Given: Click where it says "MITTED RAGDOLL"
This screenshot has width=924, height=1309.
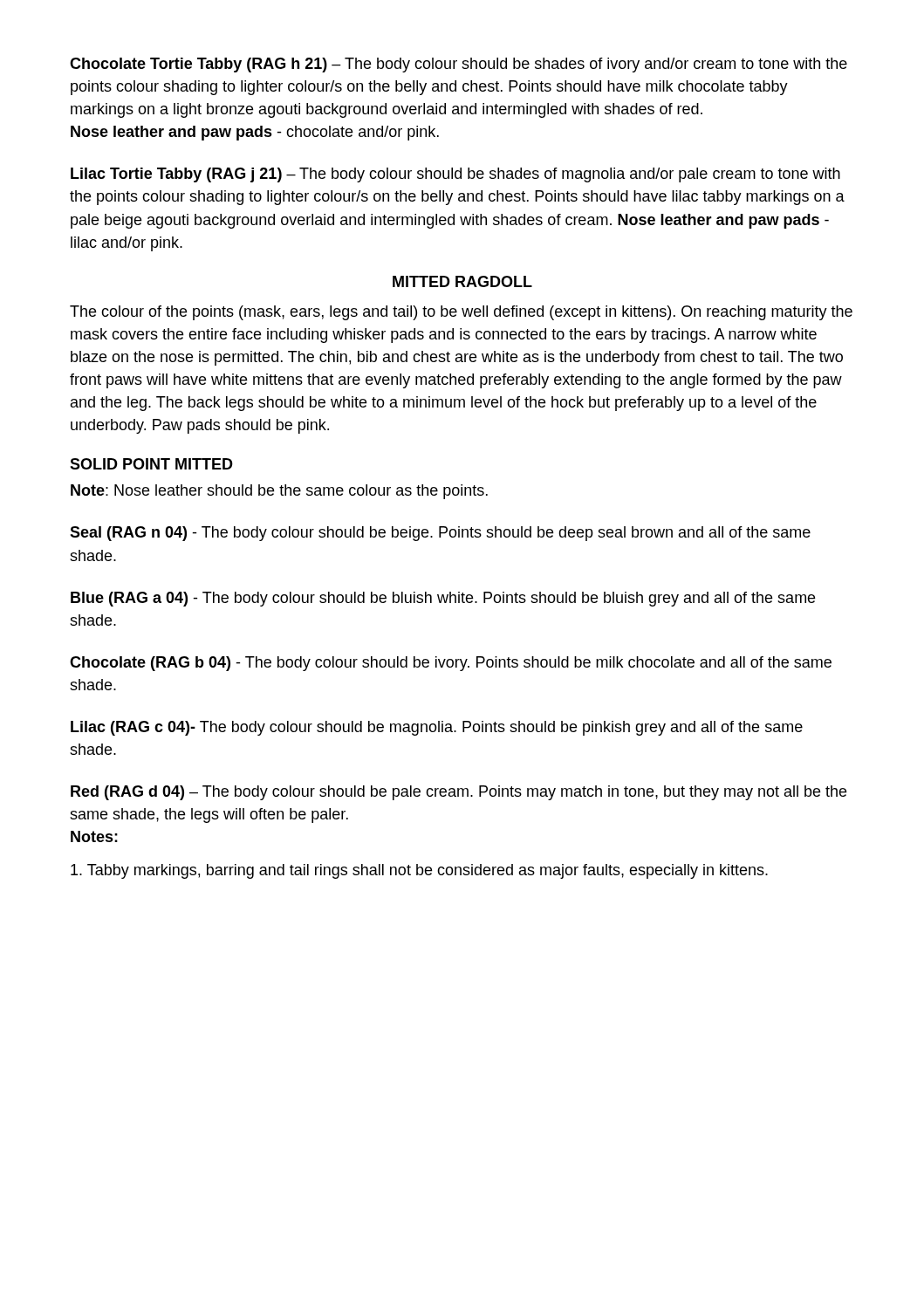Looking at the screenshot, I should (462, 282).
